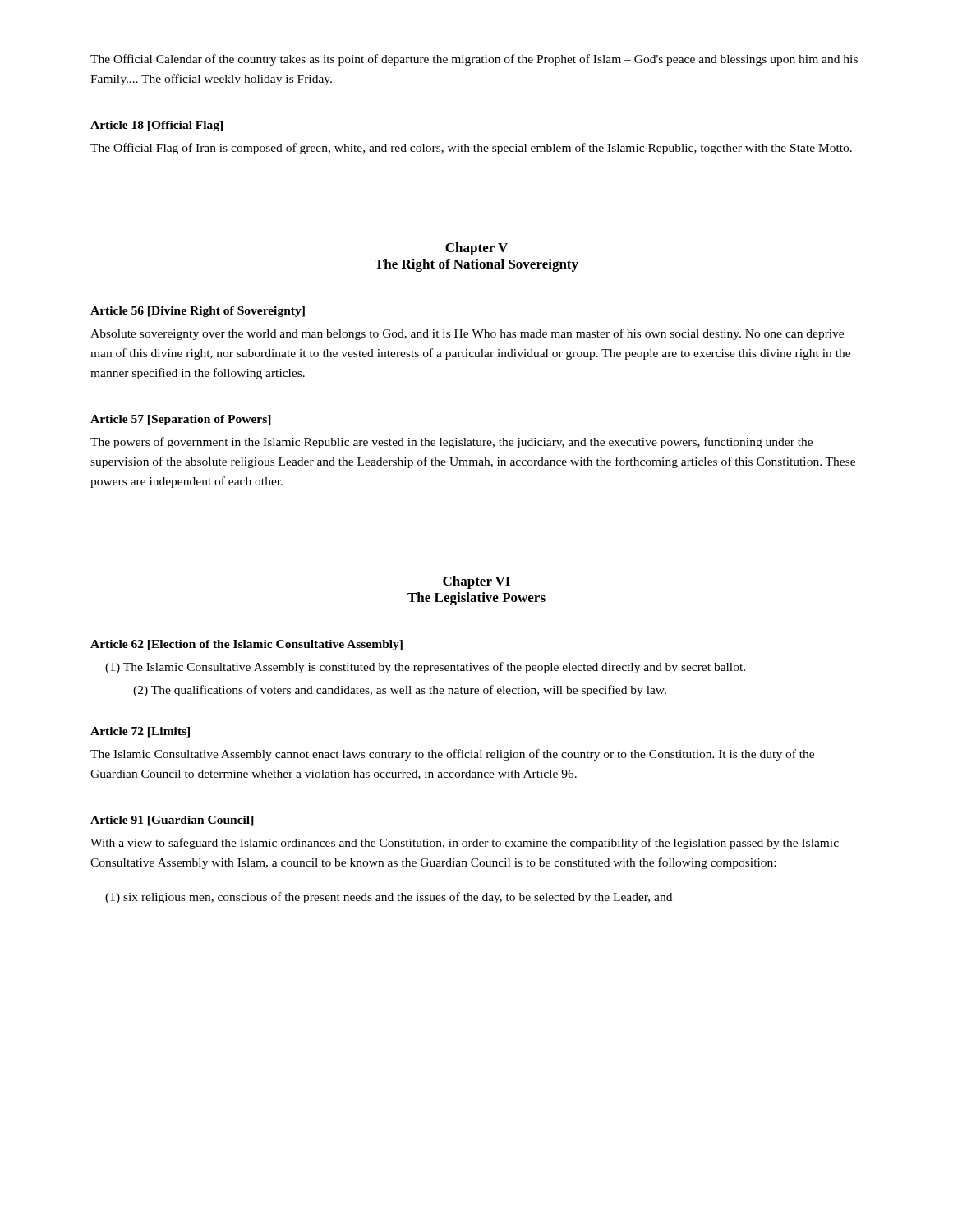This screenshot has height=1232, width=953.
Task: Select the text block with the text "With a view to safeguard the Islamic ordinances"
Action: pyautogui.click(x=465, y=852)
